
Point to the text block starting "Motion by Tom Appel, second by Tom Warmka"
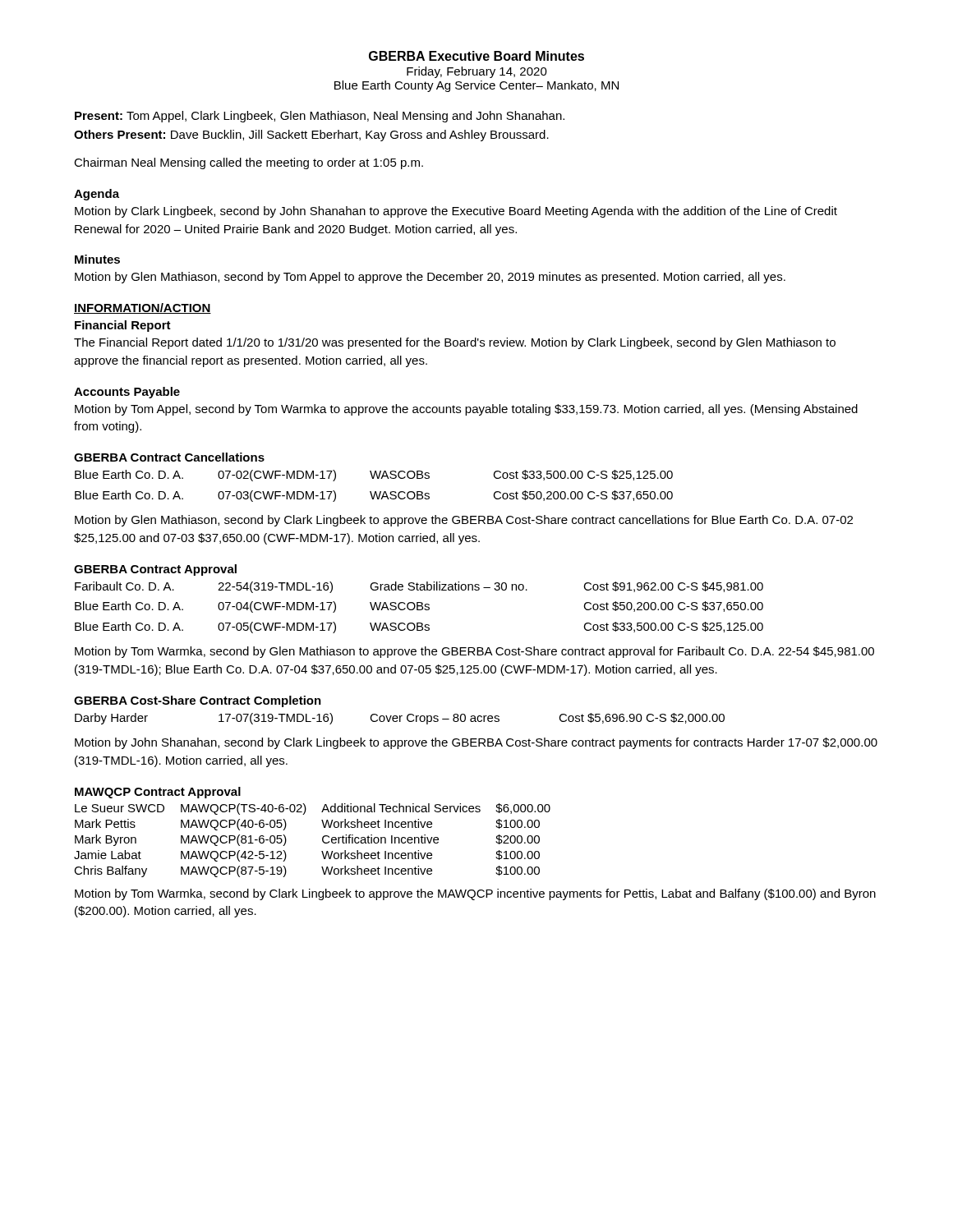click(466, 417)
